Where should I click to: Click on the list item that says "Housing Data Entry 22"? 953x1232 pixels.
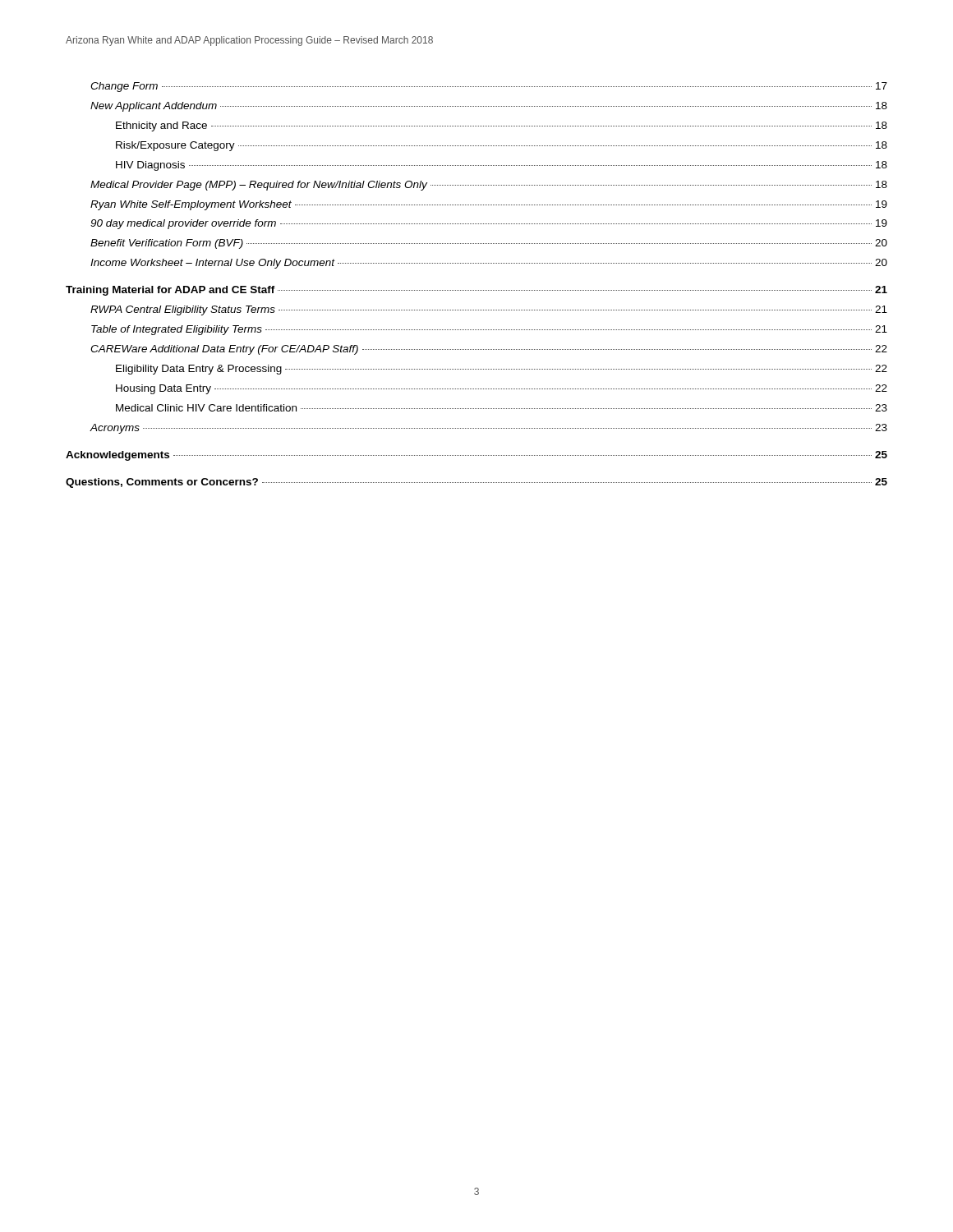(501, 389)
